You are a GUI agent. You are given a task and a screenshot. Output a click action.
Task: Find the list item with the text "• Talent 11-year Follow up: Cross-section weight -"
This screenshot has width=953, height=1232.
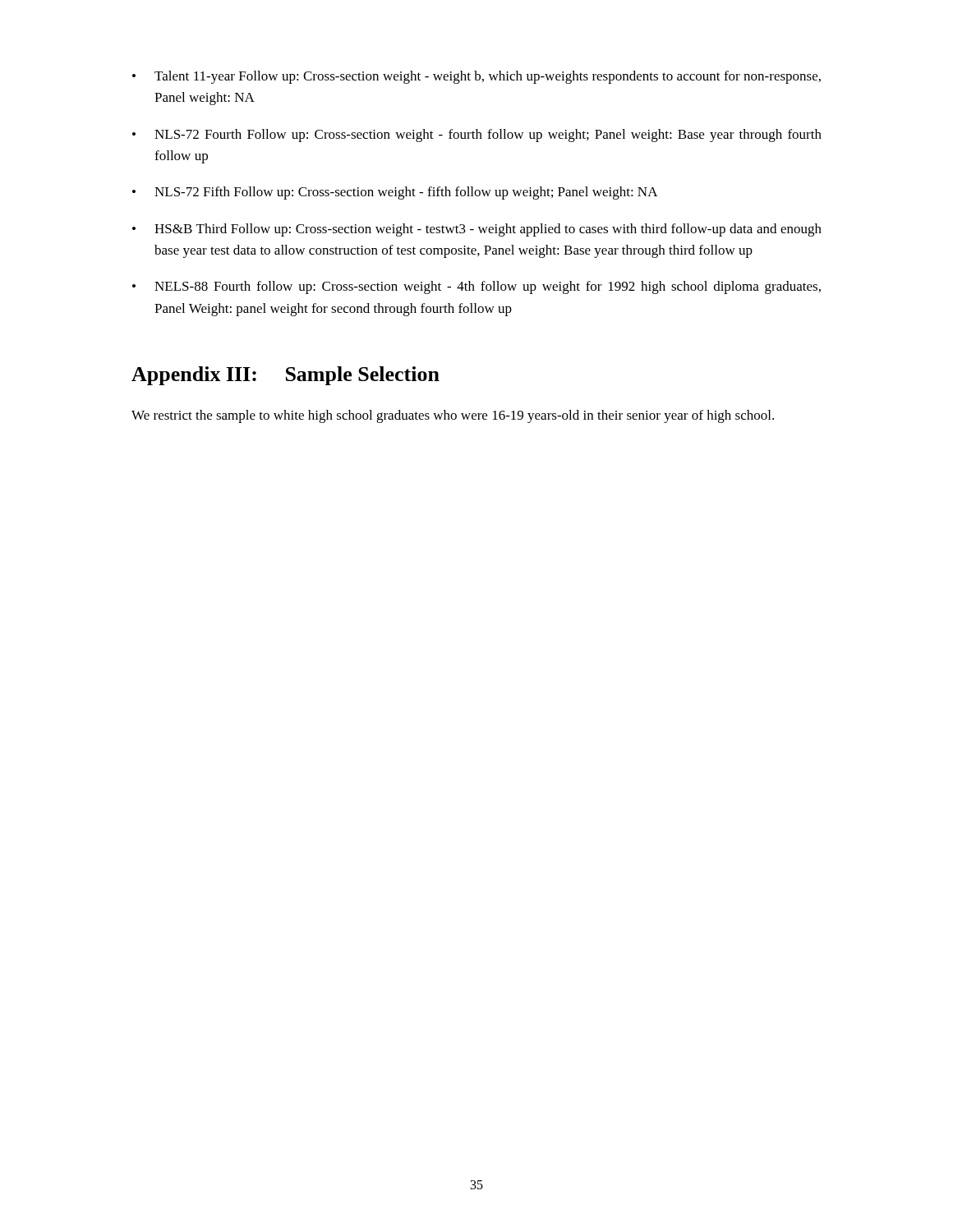pos(476,87)
